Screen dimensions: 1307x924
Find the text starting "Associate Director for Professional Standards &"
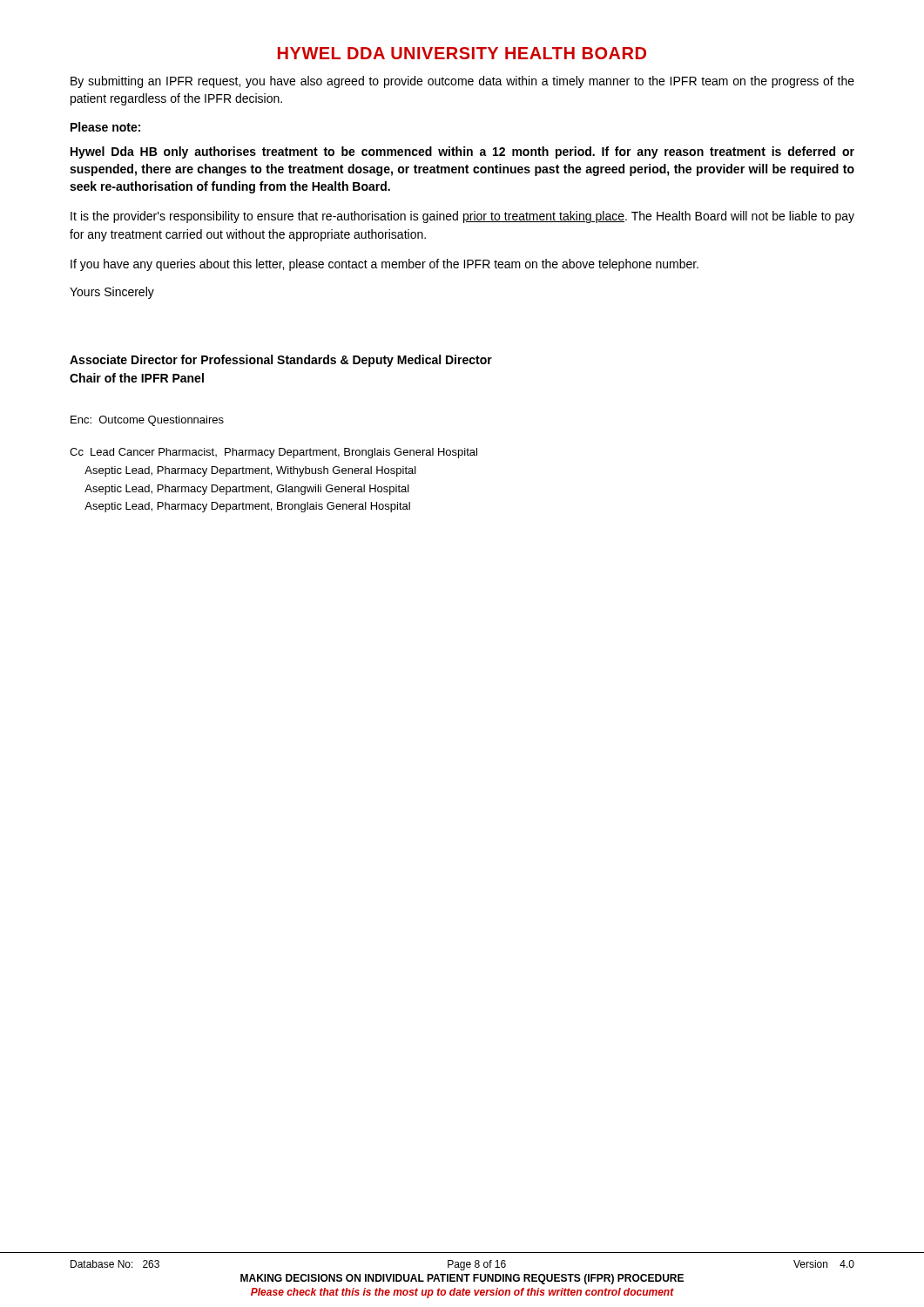(x=281, y=369)
